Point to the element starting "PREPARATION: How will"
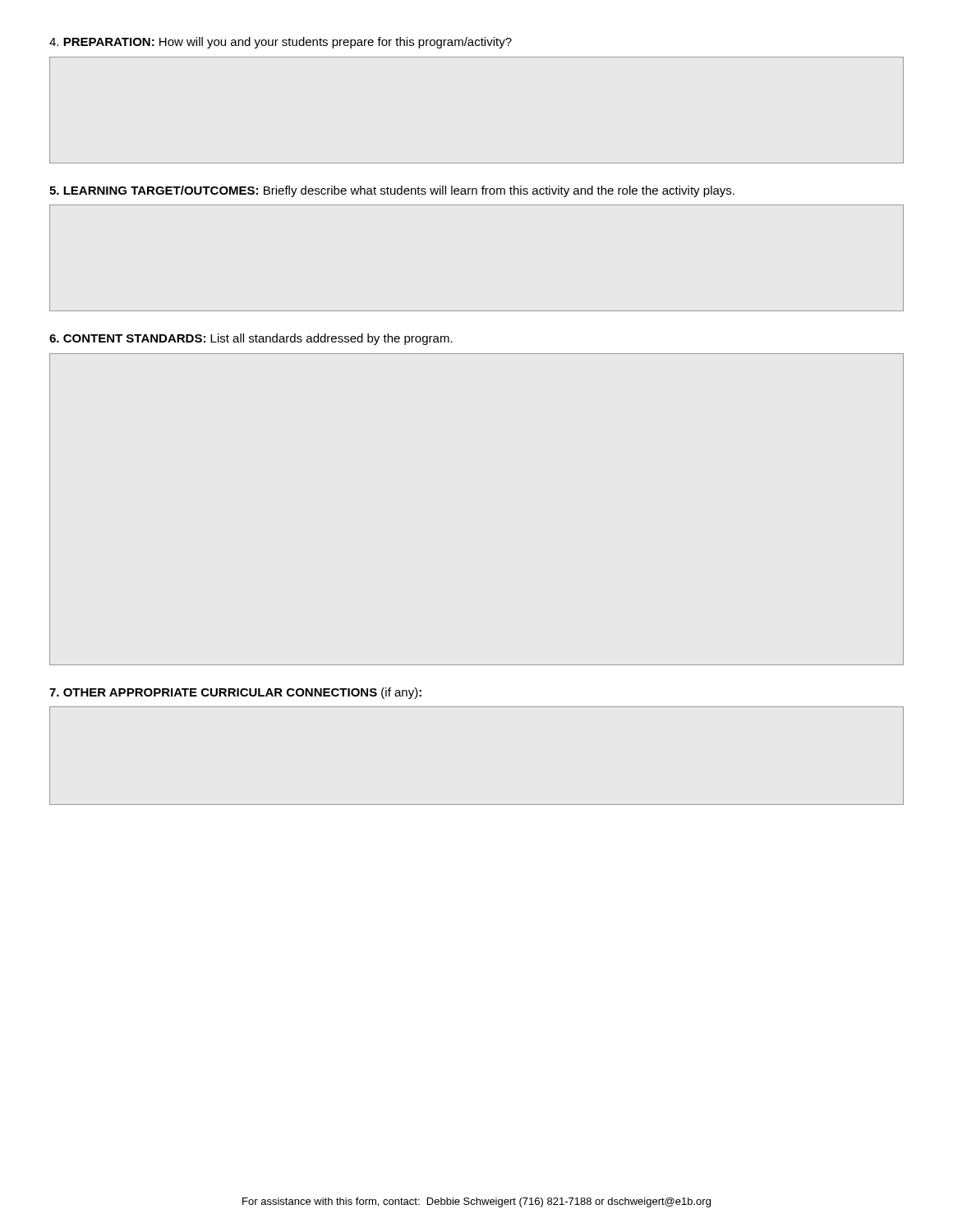Image resolution: width=953 pixels, height=1232 pixels. (x=281, y=41)
